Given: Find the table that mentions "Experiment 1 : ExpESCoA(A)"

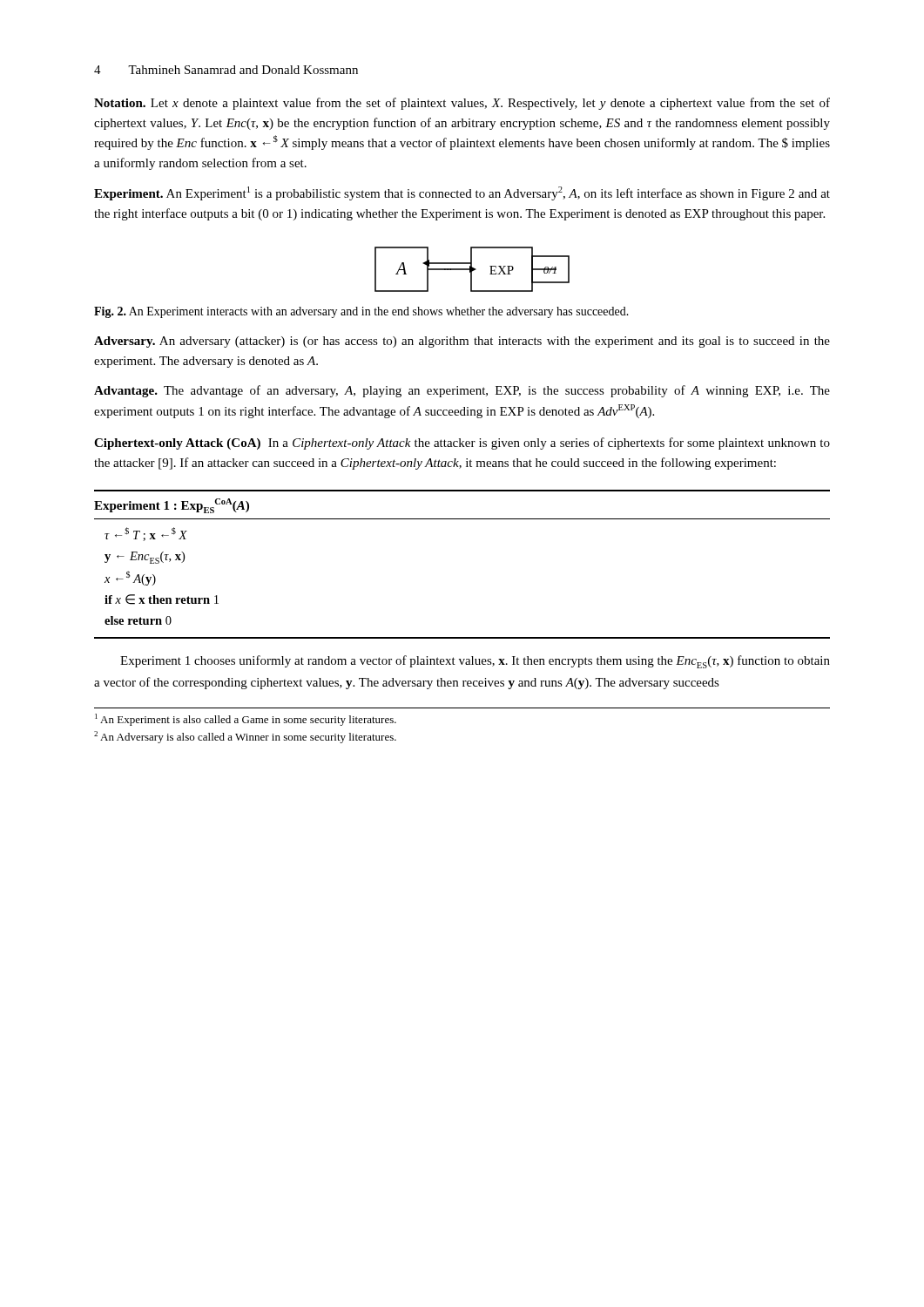Looking at the screenshot, I should tap(462, 564).
